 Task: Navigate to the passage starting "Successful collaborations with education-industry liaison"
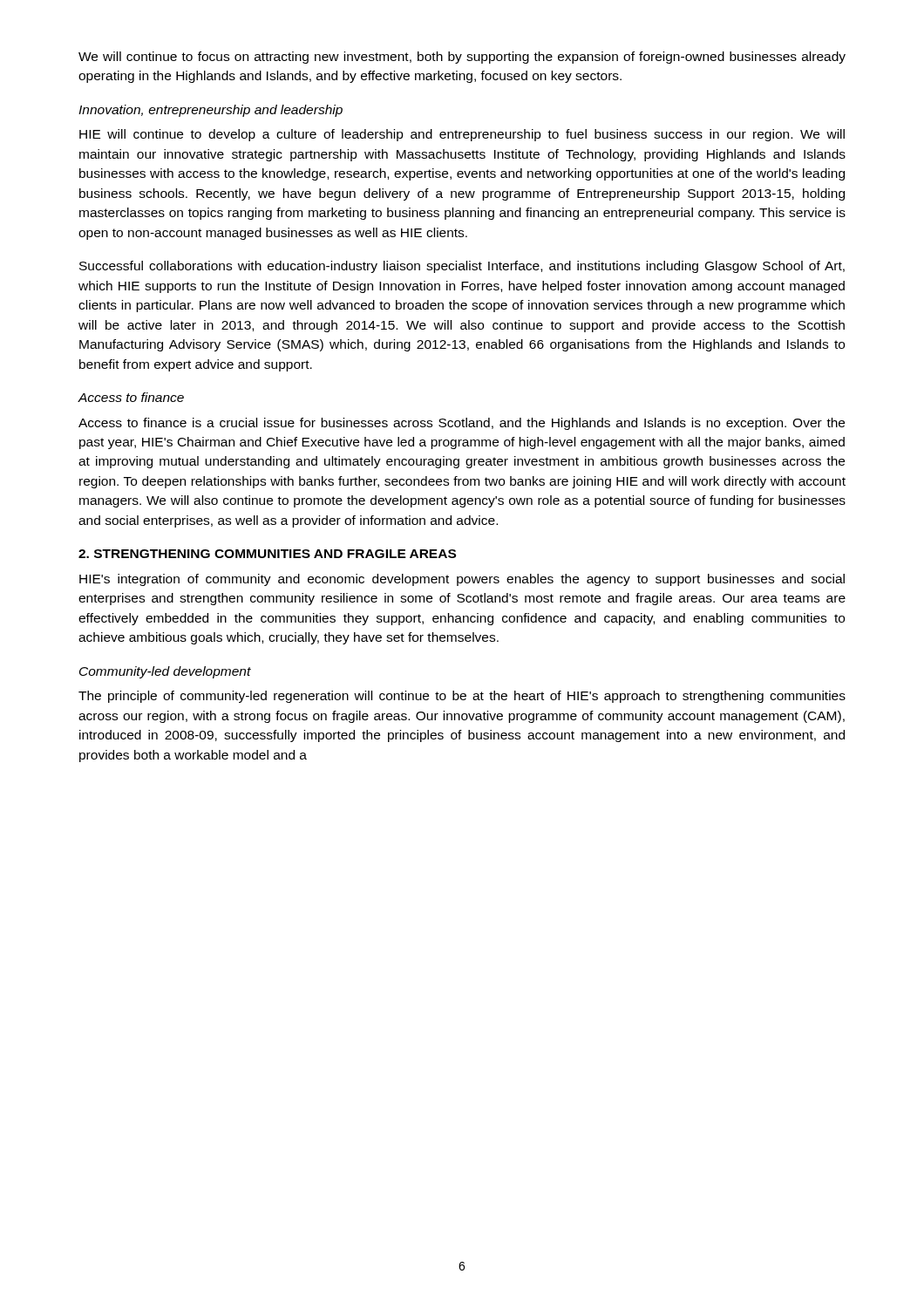[x=462, y=315]
